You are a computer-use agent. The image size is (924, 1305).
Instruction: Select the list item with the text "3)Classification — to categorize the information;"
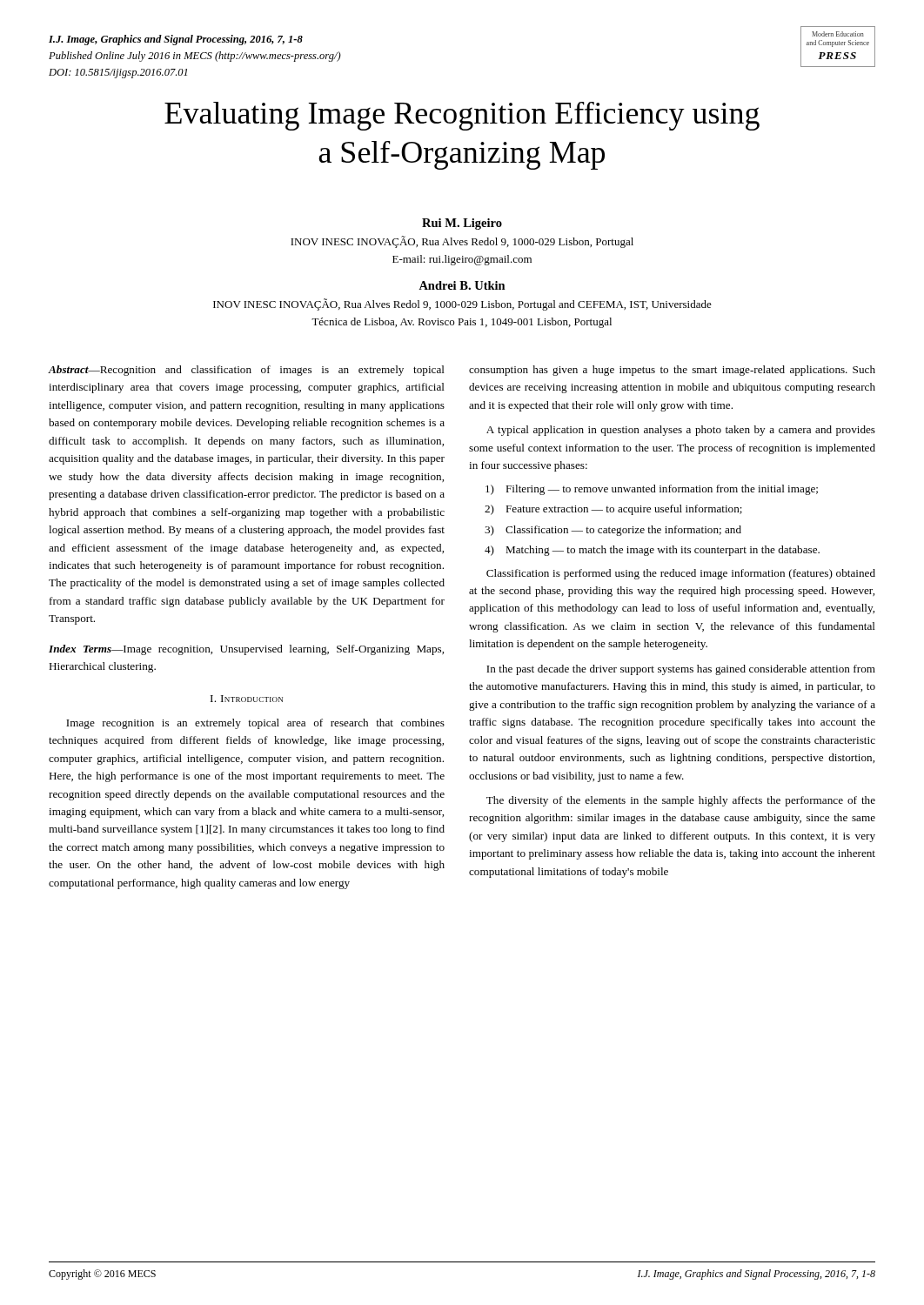pos(613,530)
